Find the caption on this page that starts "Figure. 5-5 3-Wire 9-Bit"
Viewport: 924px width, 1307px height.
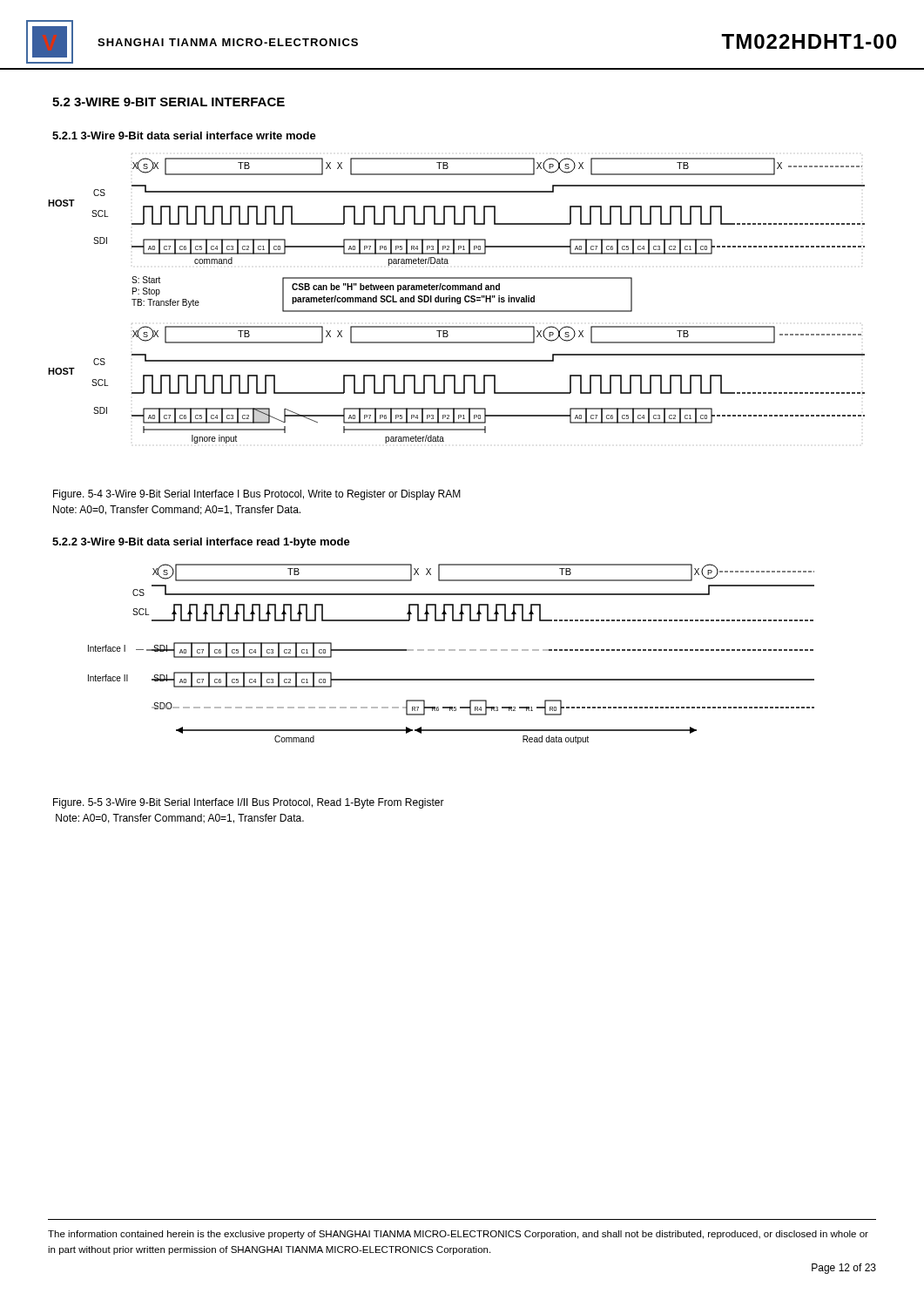pyautogui.click(x=248, y=810)
